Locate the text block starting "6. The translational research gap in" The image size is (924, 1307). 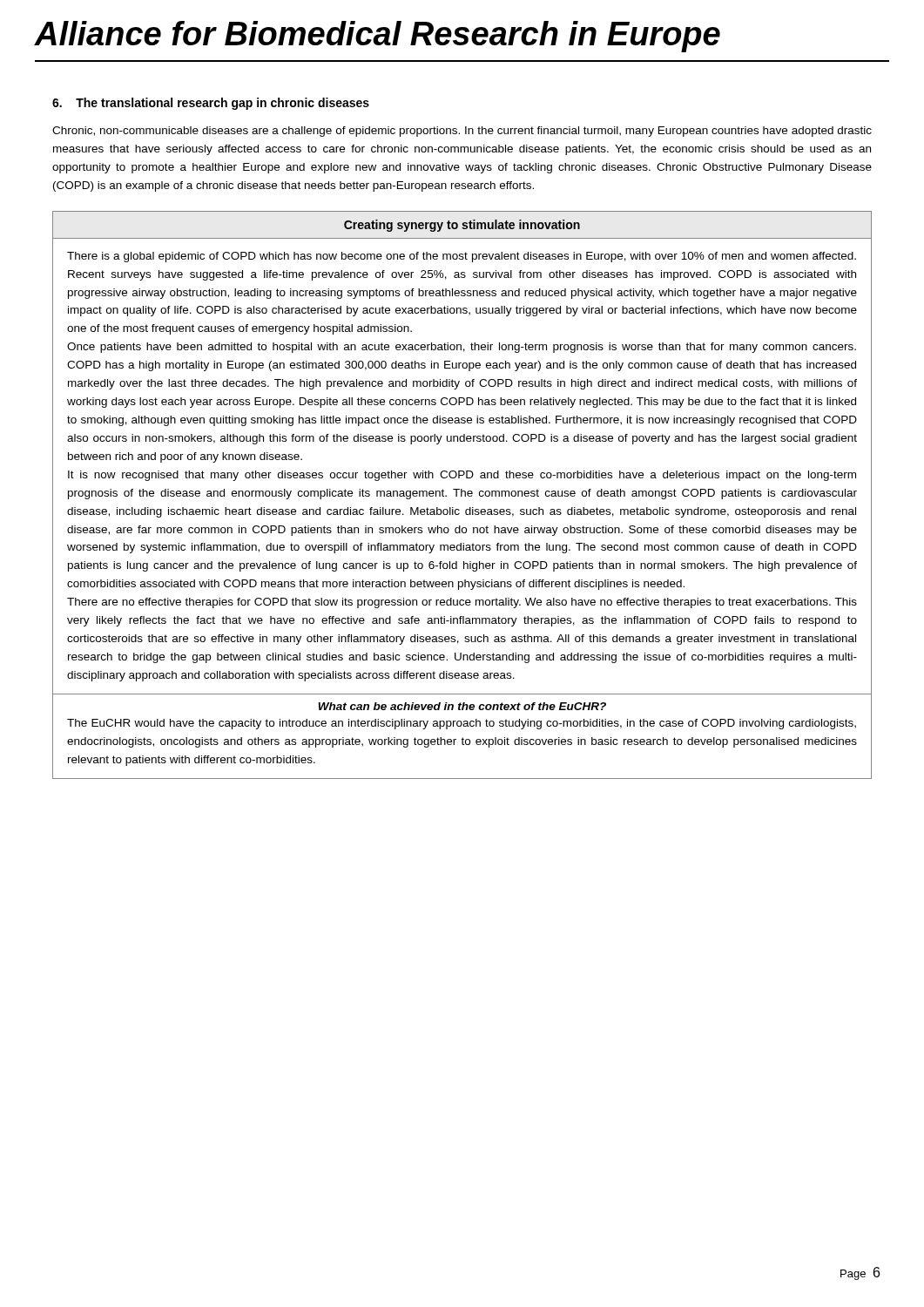pos(211,103)
